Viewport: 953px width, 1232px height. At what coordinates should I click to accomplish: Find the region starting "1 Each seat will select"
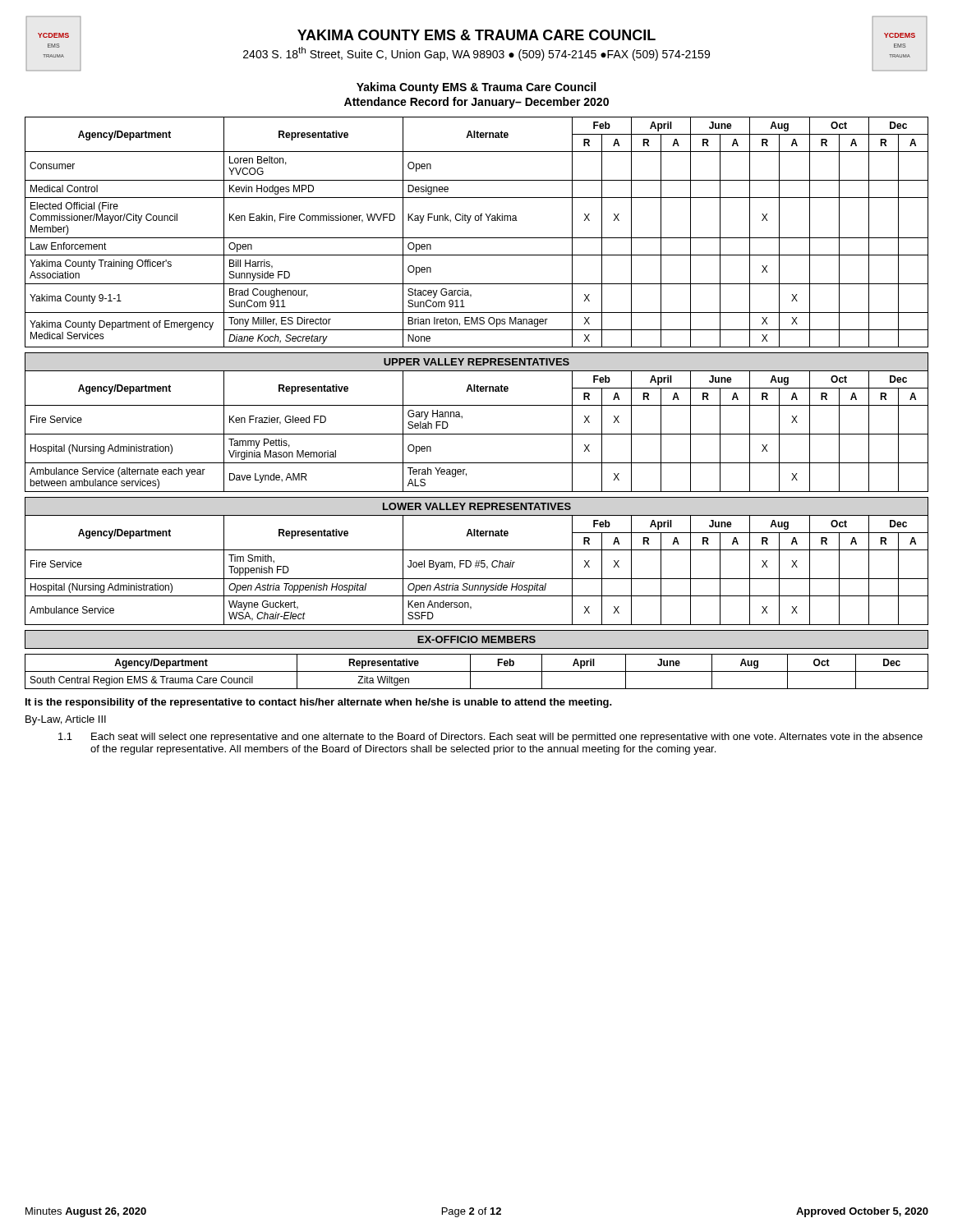tap(493, 743)
